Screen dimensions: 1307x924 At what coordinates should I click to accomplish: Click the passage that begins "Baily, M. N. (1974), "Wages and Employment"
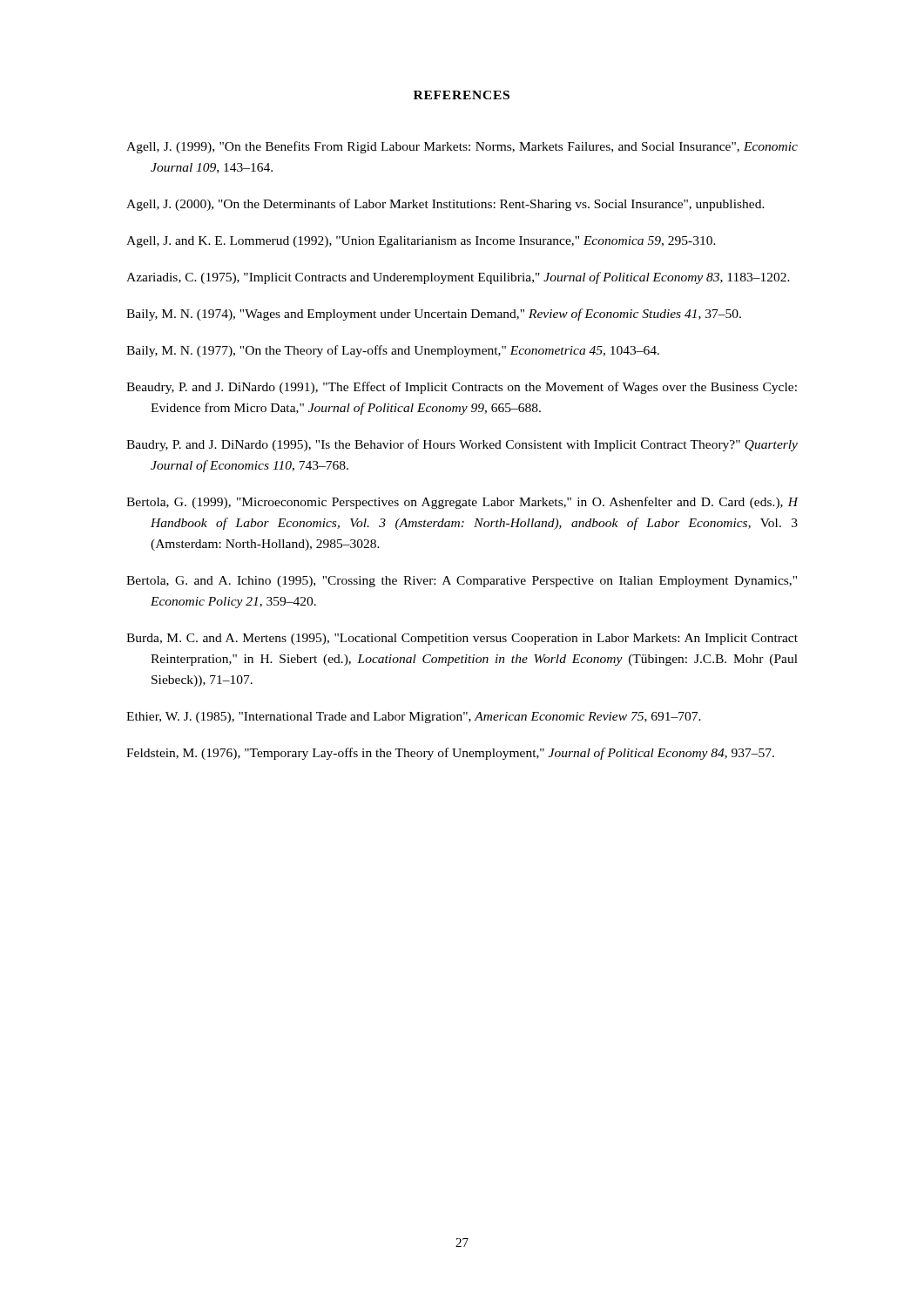(x=462, y=314)
